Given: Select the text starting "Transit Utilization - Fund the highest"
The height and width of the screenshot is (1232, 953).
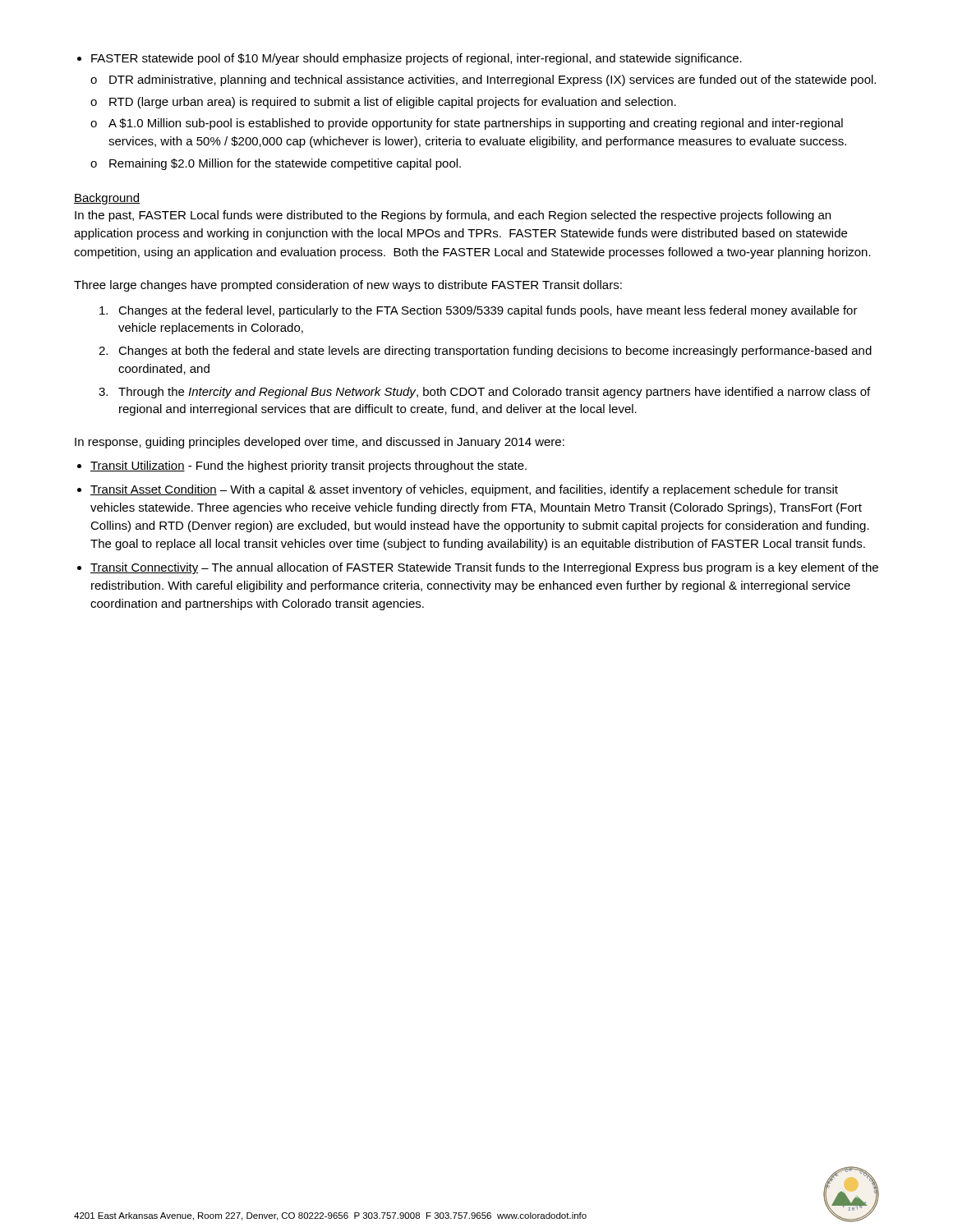Looking at the screenshot, I should coord(485,534).
